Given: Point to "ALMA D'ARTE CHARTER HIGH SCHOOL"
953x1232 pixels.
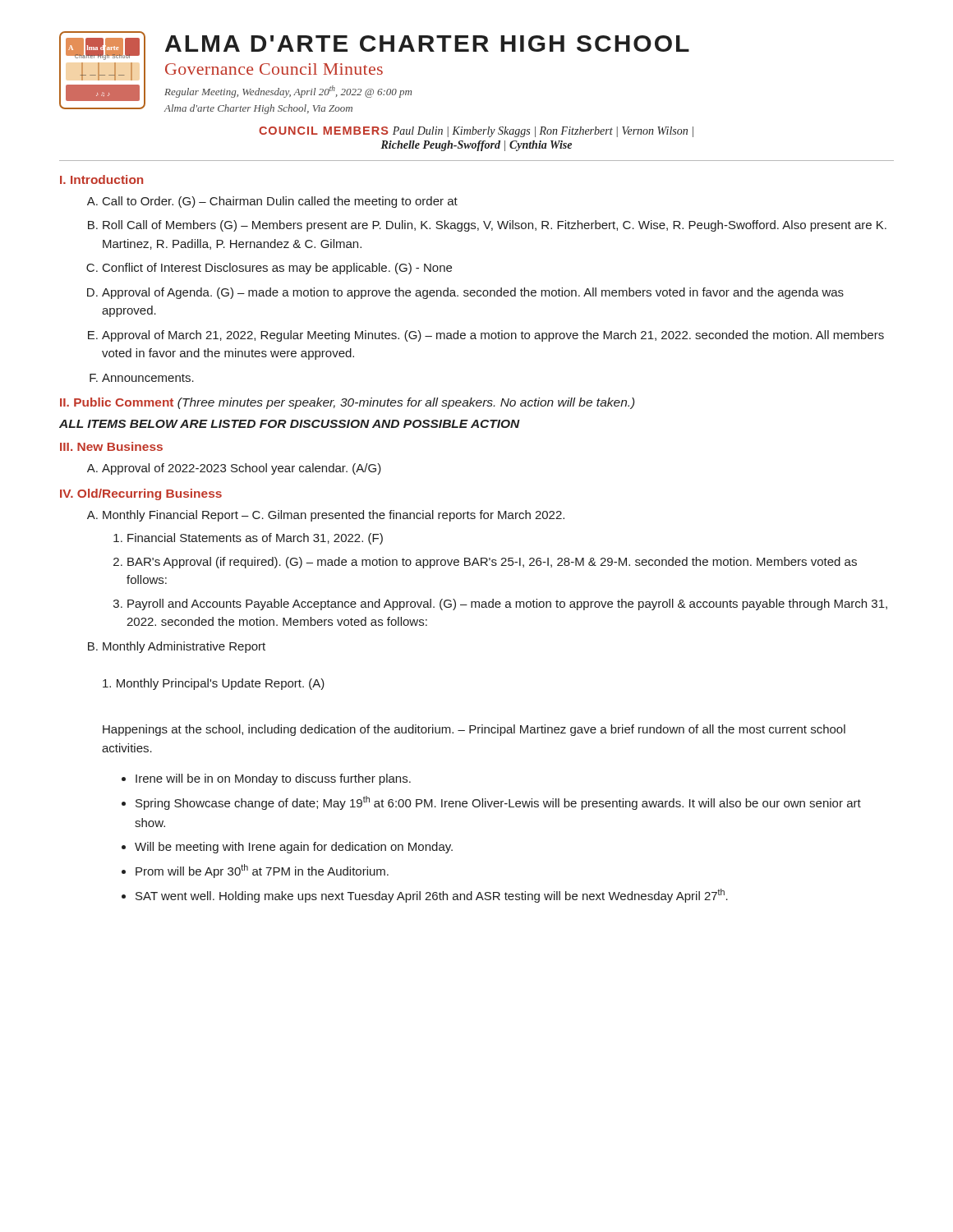Looking at the screenshot, I should (x=428, y=43).
